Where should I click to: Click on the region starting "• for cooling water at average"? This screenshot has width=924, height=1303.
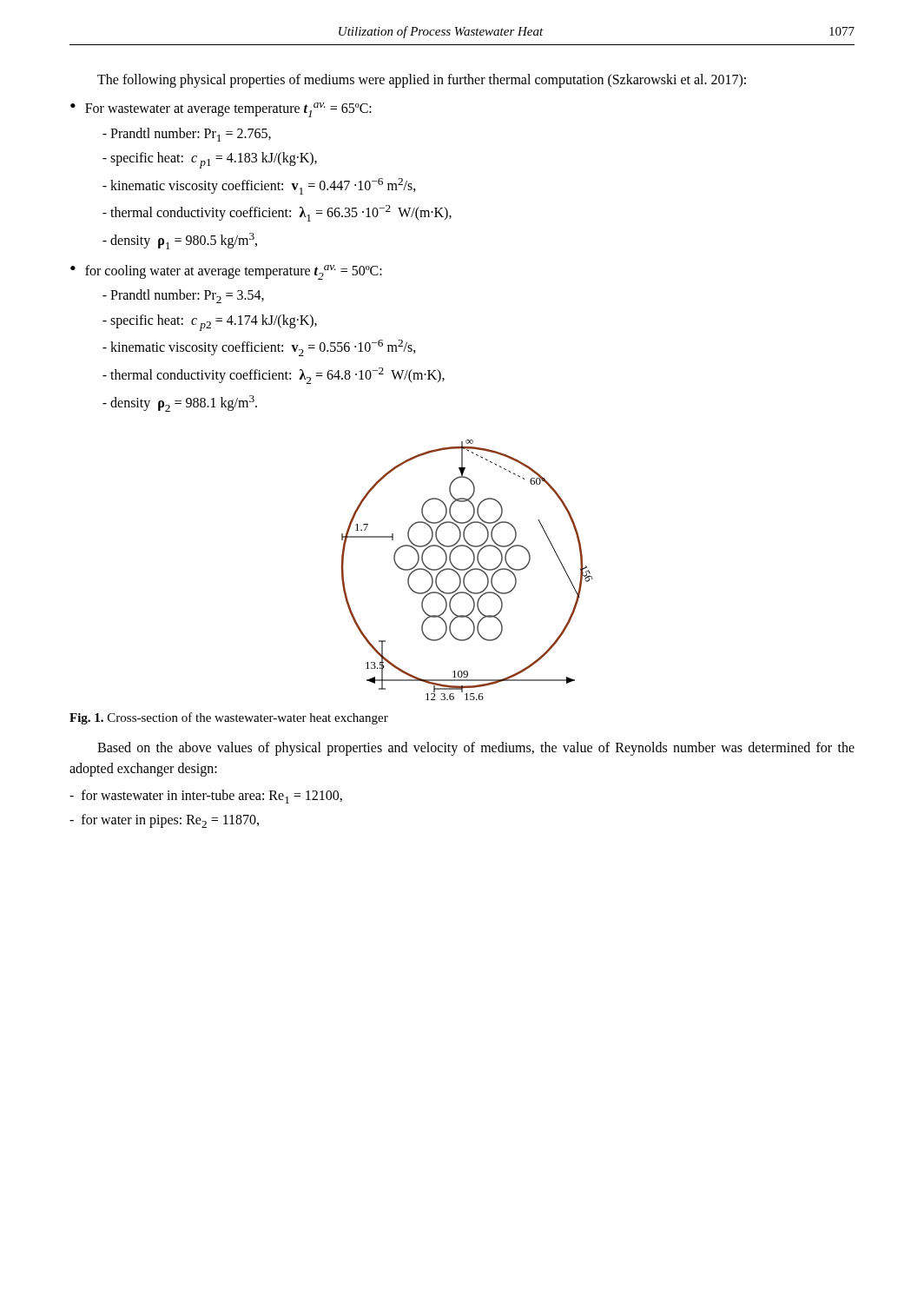(226, 272)
